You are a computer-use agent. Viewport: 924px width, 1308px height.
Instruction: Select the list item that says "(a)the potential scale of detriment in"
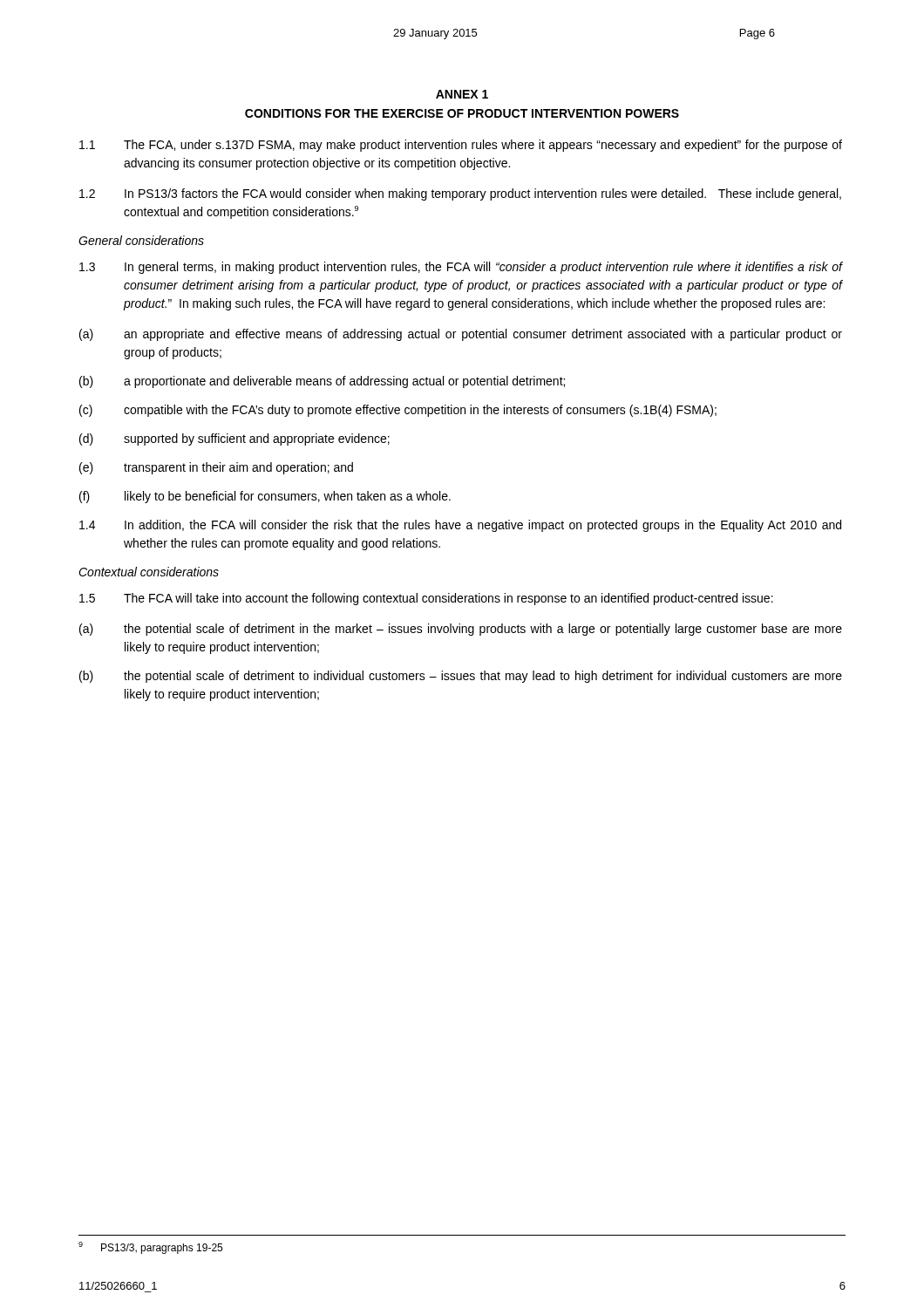(460, 638)
